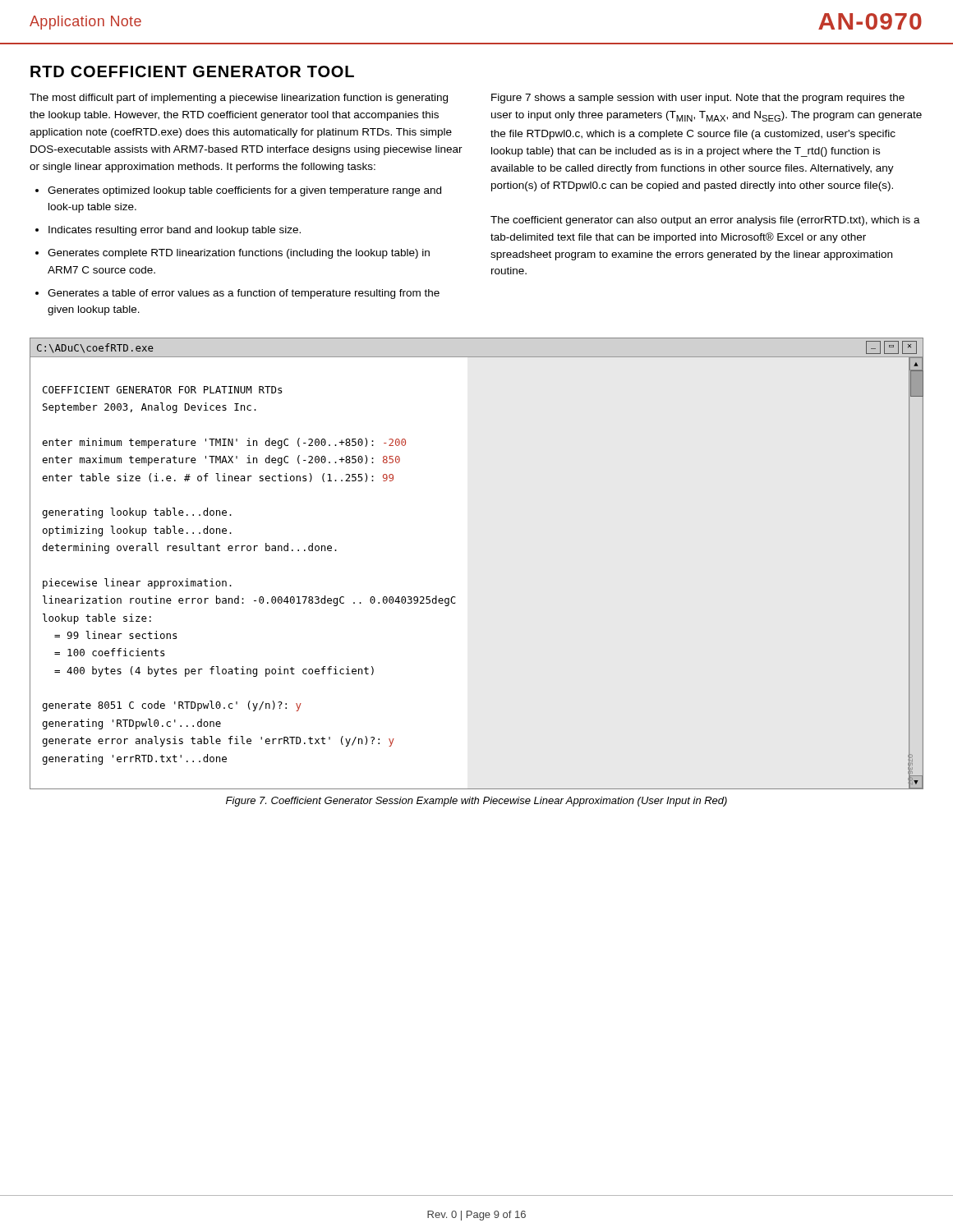Locate the caption with the text "Figure 7. Coefficient Generator Session Example with Piecewise"
Screen dimensions: 1232x953
coord(476,801)
